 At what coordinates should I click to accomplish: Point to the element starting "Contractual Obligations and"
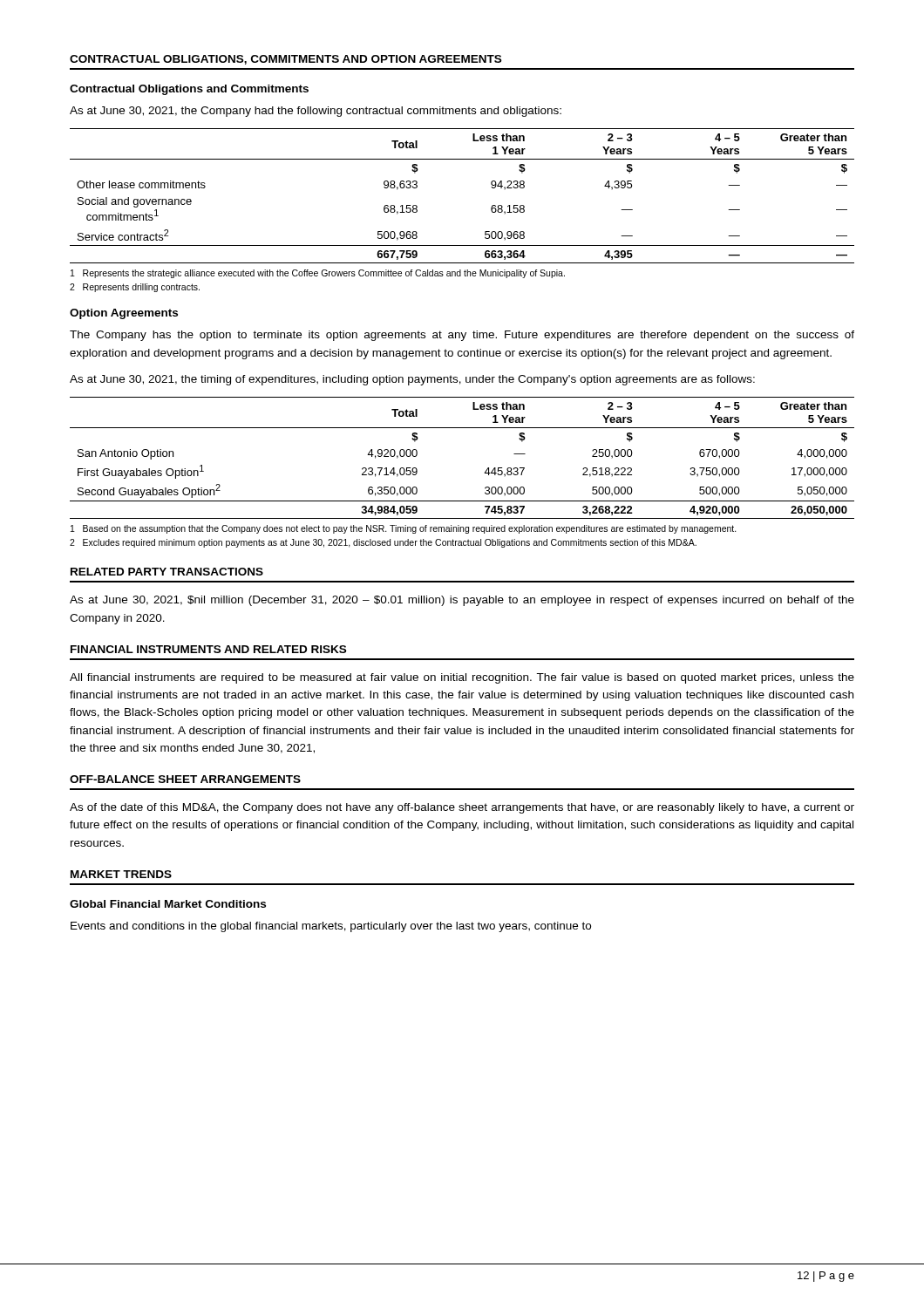[189, 89]
